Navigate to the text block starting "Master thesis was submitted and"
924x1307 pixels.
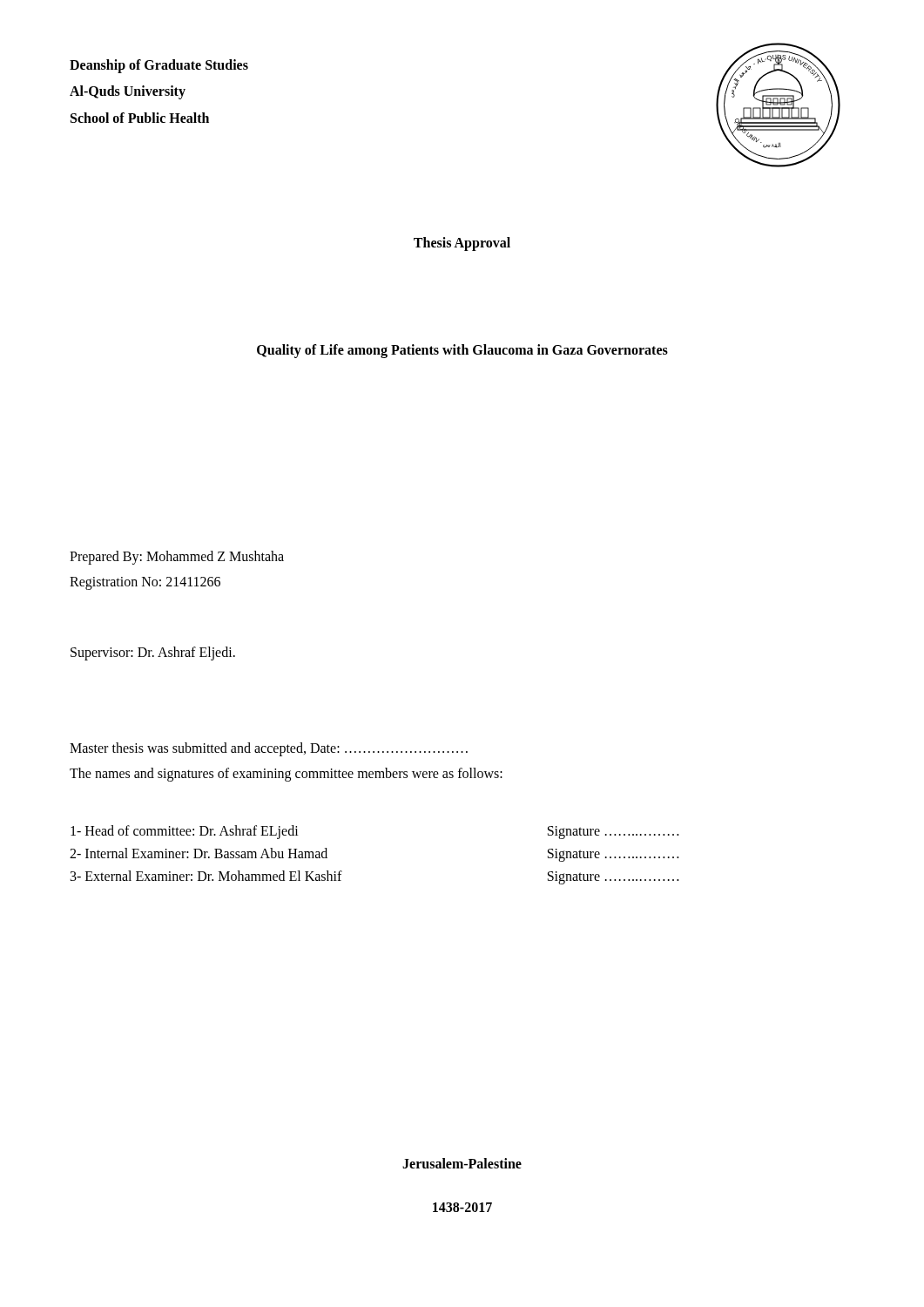[286, 761]
